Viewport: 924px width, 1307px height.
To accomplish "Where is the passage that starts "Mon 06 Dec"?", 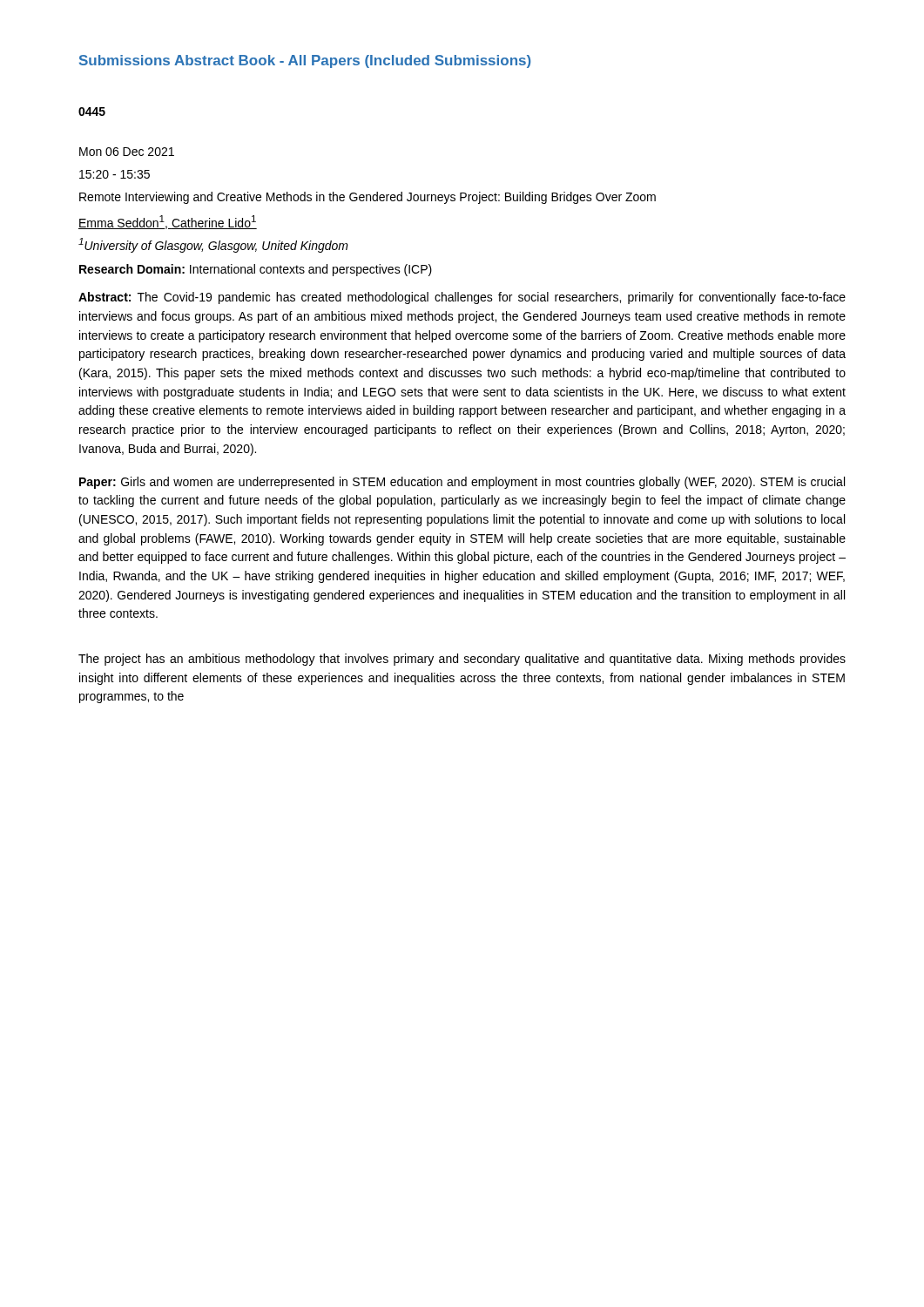I will [x=126, y=152].
